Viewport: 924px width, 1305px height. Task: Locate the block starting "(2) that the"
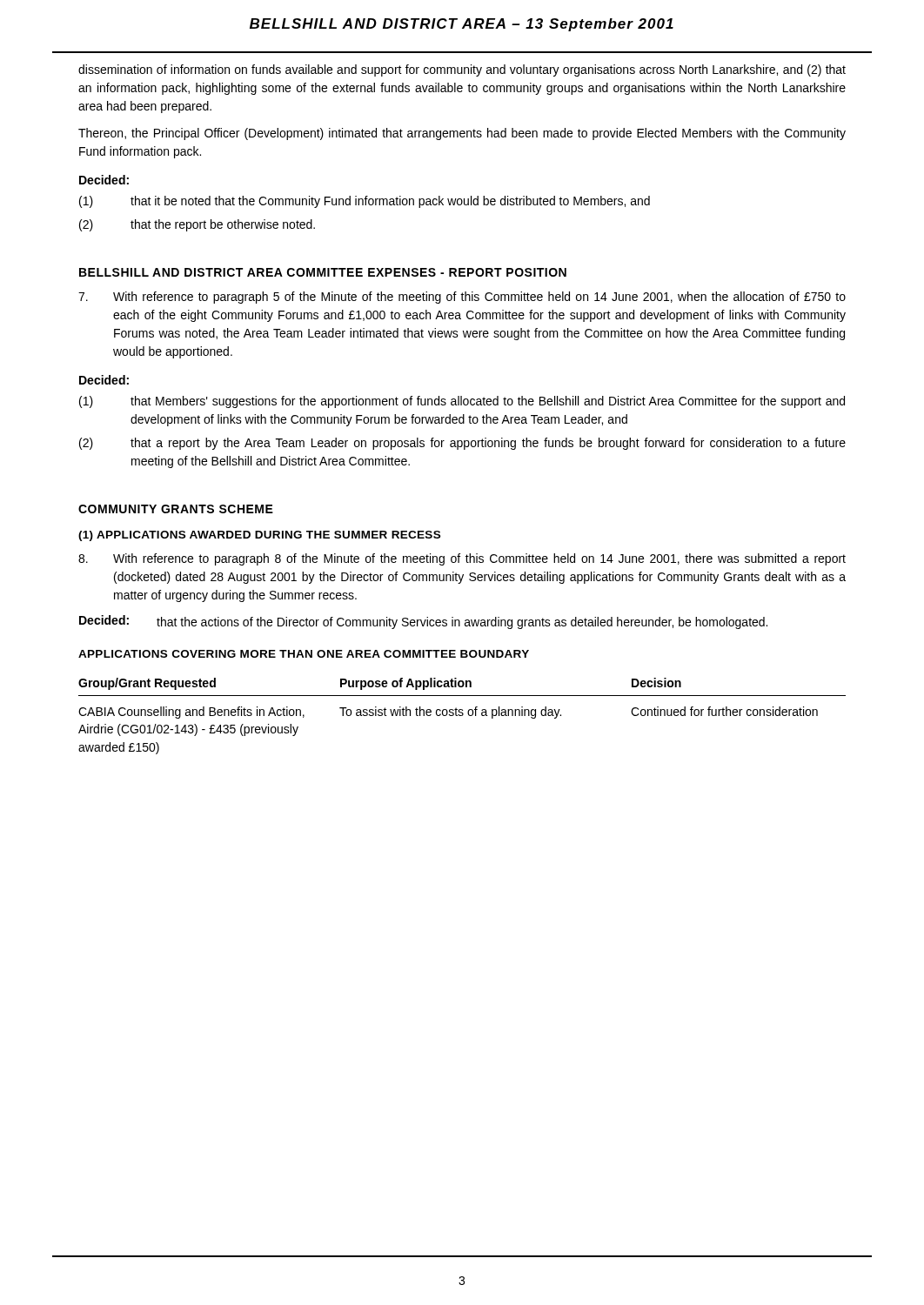(197, 225)
